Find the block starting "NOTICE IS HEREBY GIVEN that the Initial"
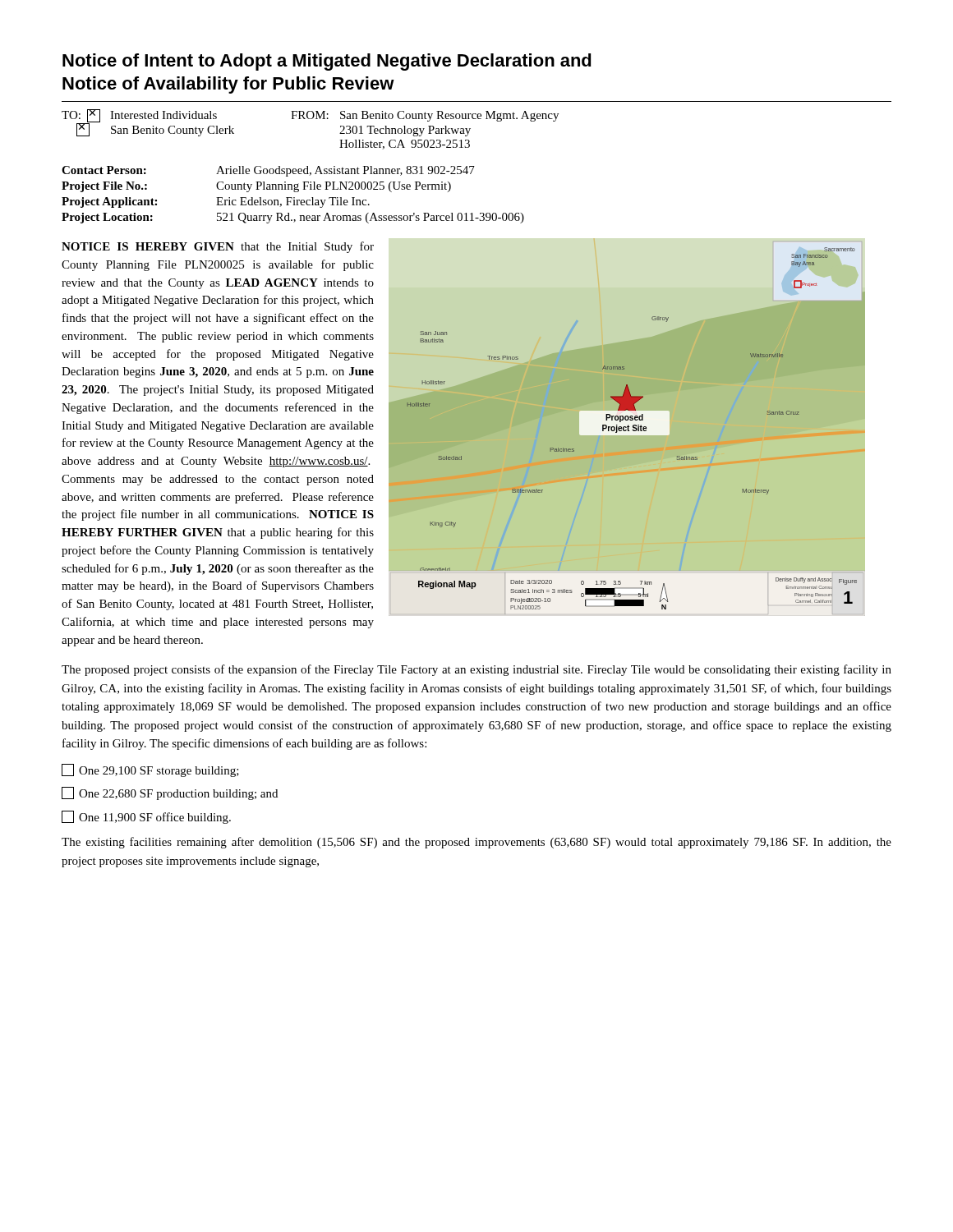The height and width of the screenshot is (1232, 953). coord(218,444)
